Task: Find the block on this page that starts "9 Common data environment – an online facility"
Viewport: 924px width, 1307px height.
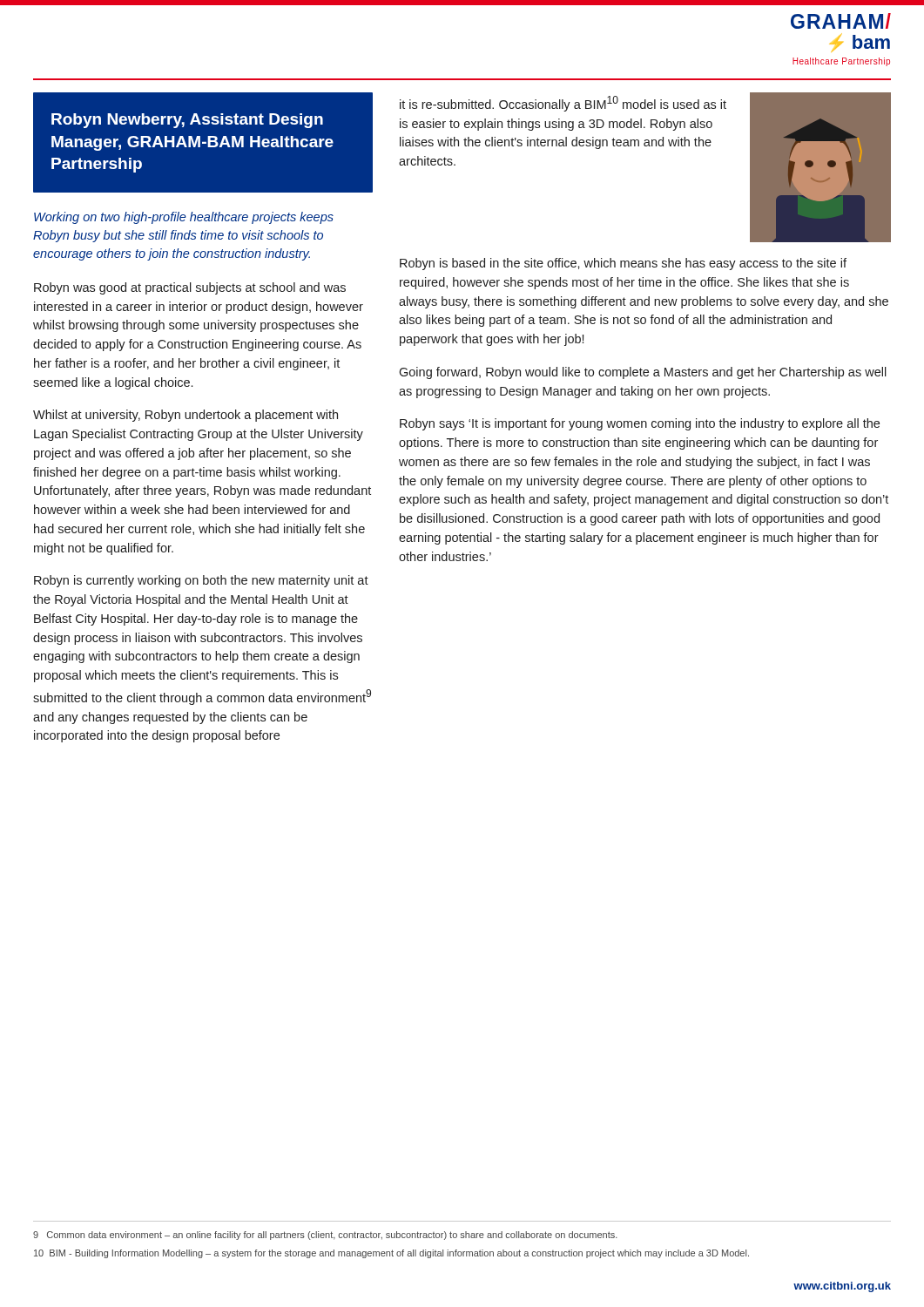Action: [x=325, y=1235]
